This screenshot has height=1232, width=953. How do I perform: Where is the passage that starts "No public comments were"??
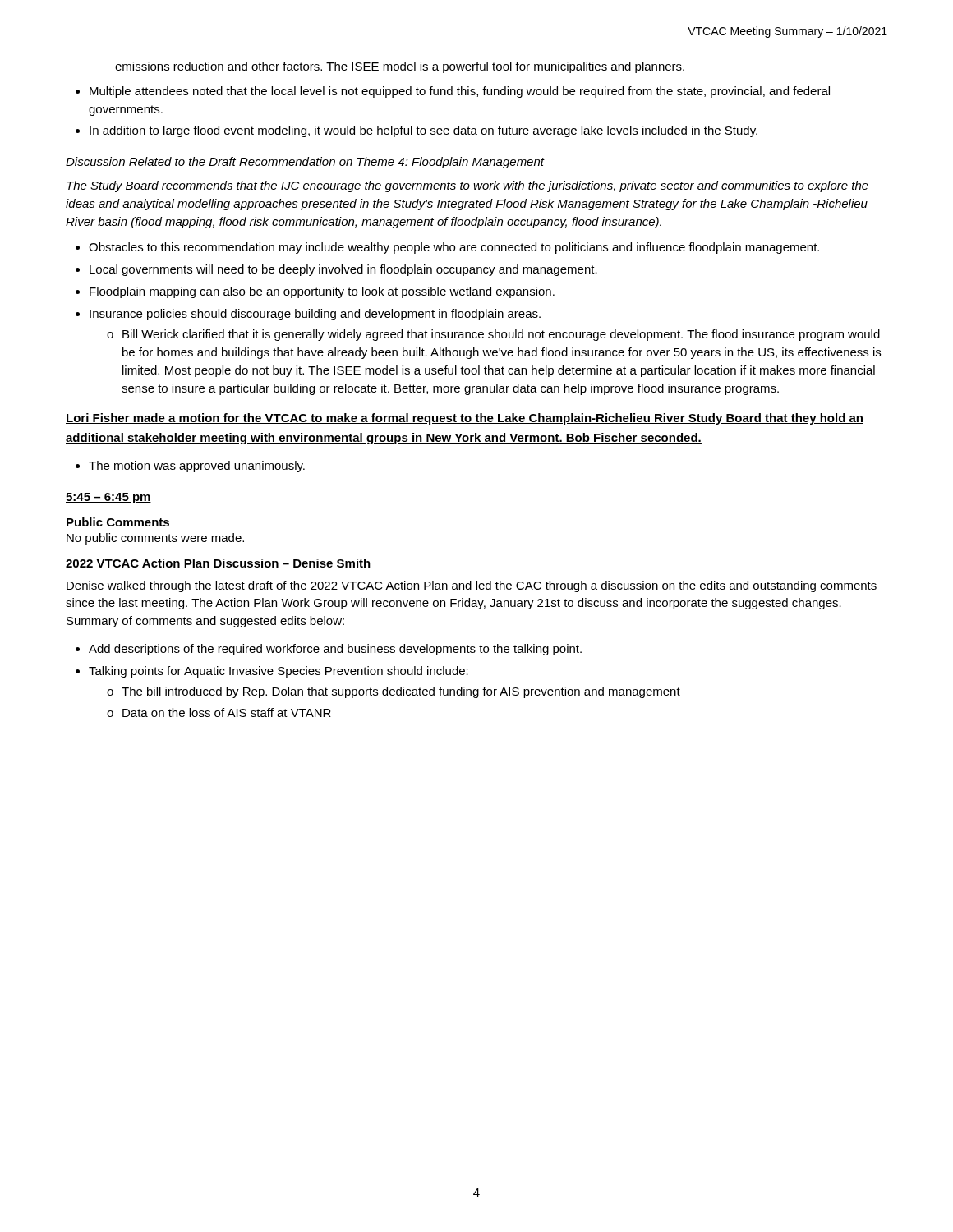point(155,537)
